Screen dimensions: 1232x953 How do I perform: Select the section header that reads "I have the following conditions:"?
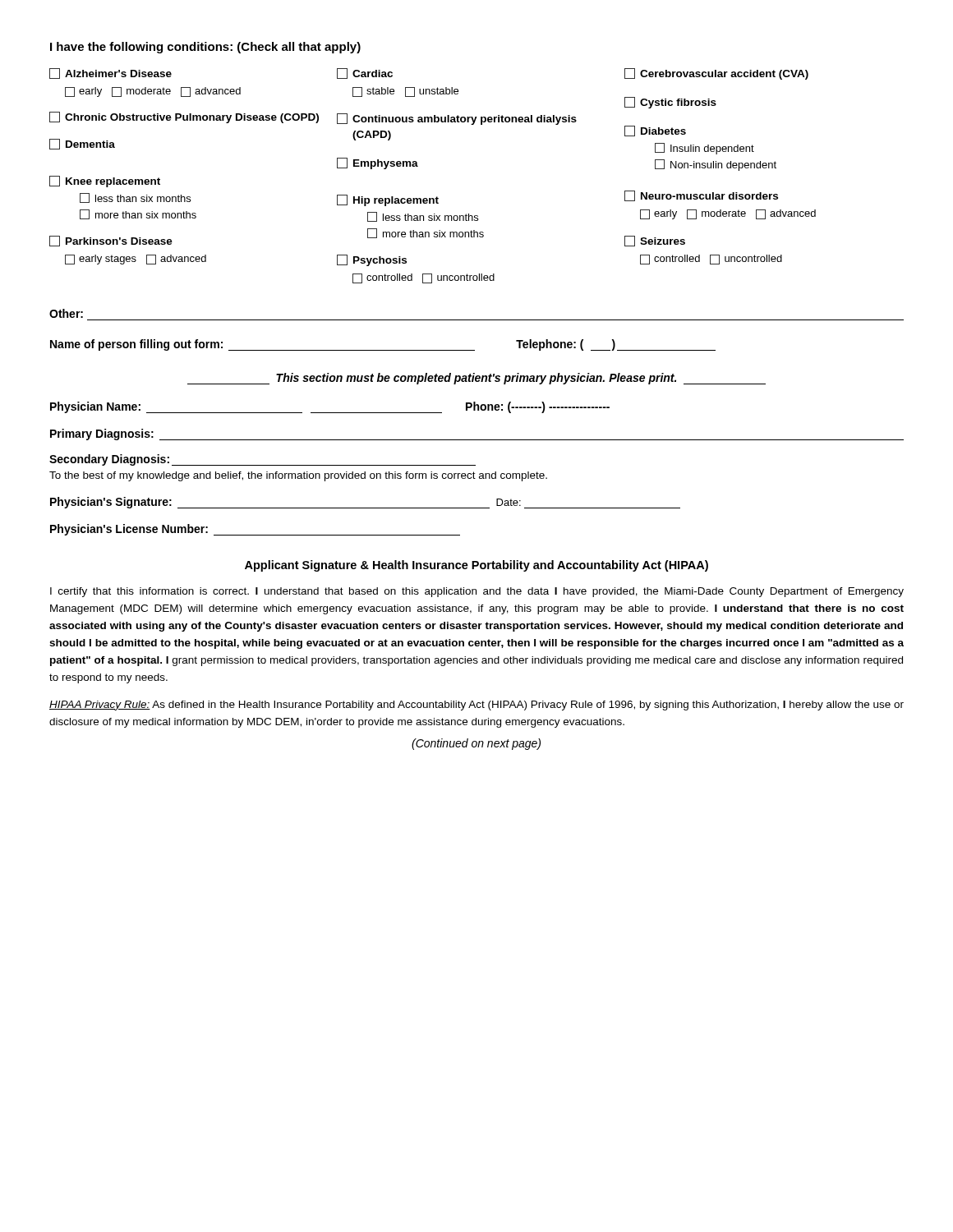pos(205,46)
